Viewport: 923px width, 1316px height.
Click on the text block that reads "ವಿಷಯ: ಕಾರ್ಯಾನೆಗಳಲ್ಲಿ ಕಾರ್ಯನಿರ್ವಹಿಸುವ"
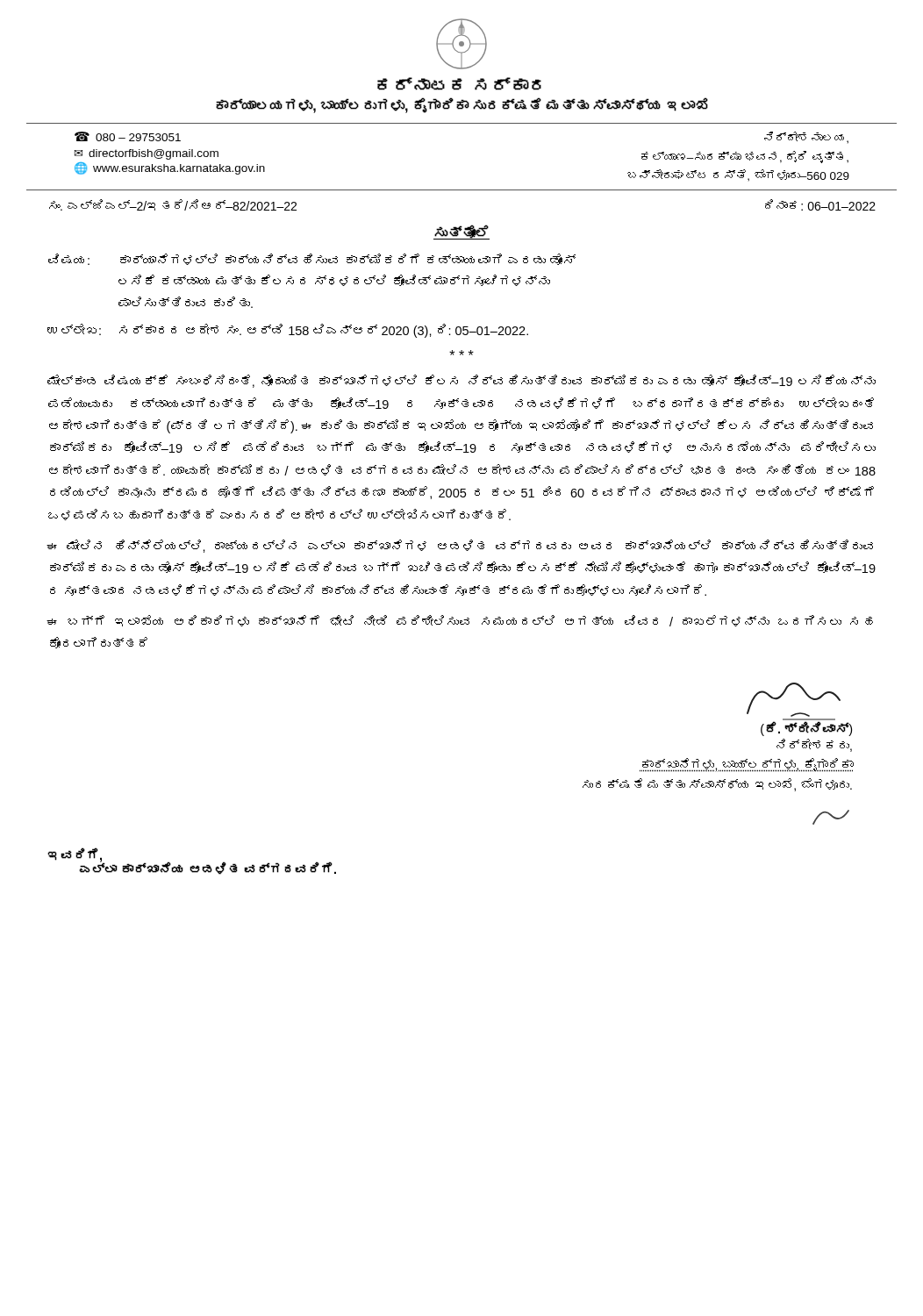coord(312,282)
